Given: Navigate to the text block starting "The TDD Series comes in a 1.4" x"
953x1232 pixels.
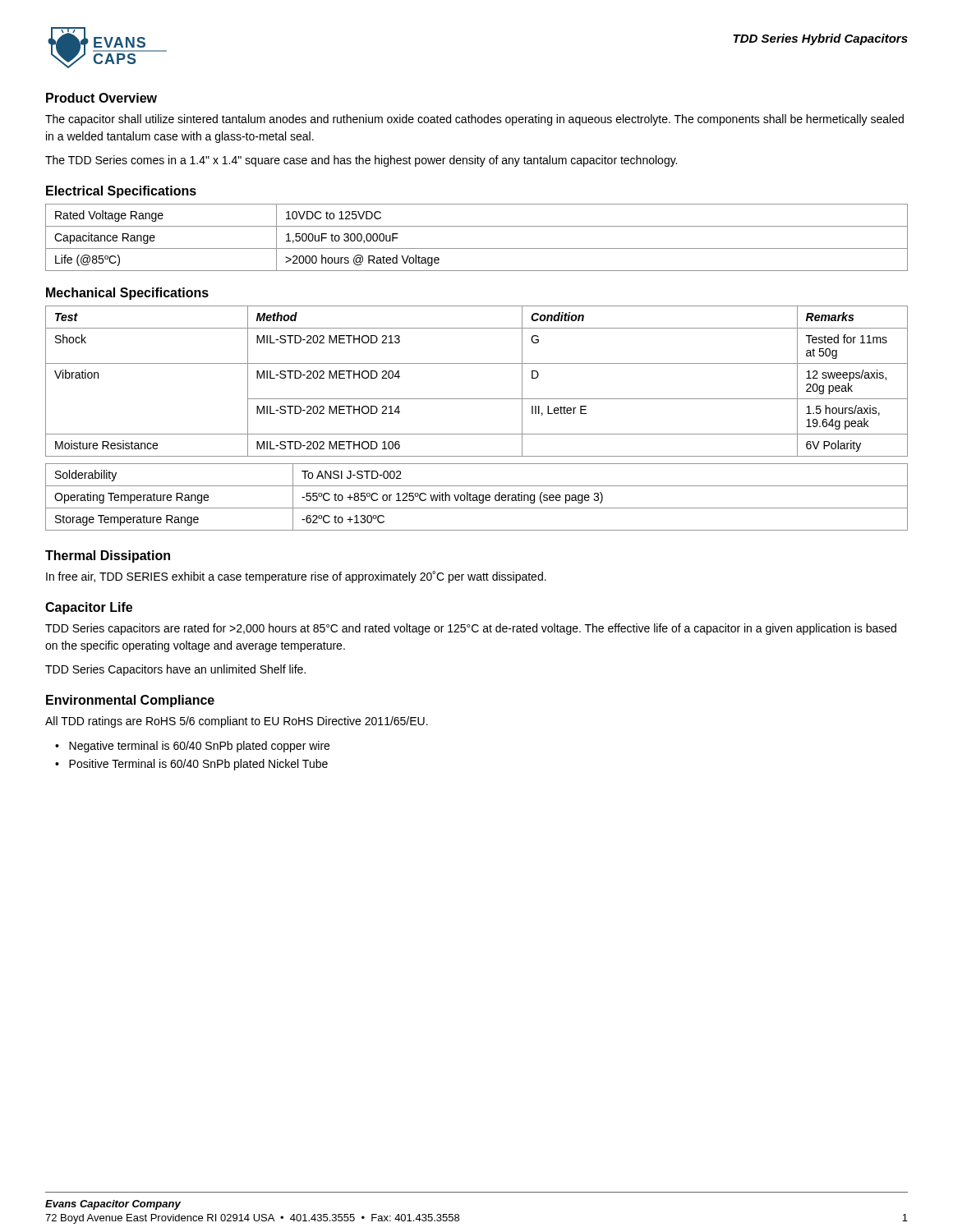Looking at the screenshot, I should point(362,160).
